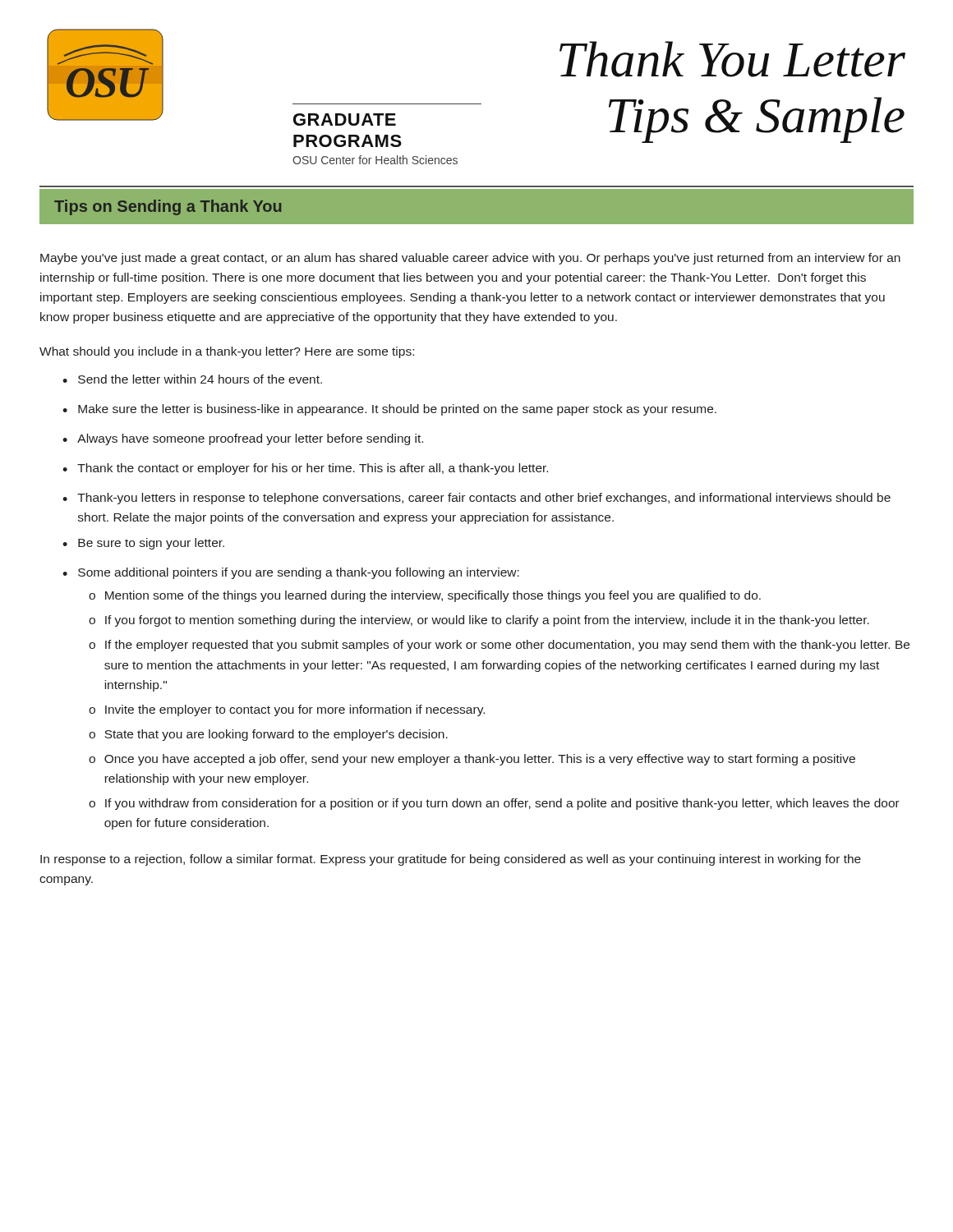Find the block on this page that starts "• Some additional pointers"
Viewport: 953px width, 1232px height.
pyautogui.click(x=476, y=697)
